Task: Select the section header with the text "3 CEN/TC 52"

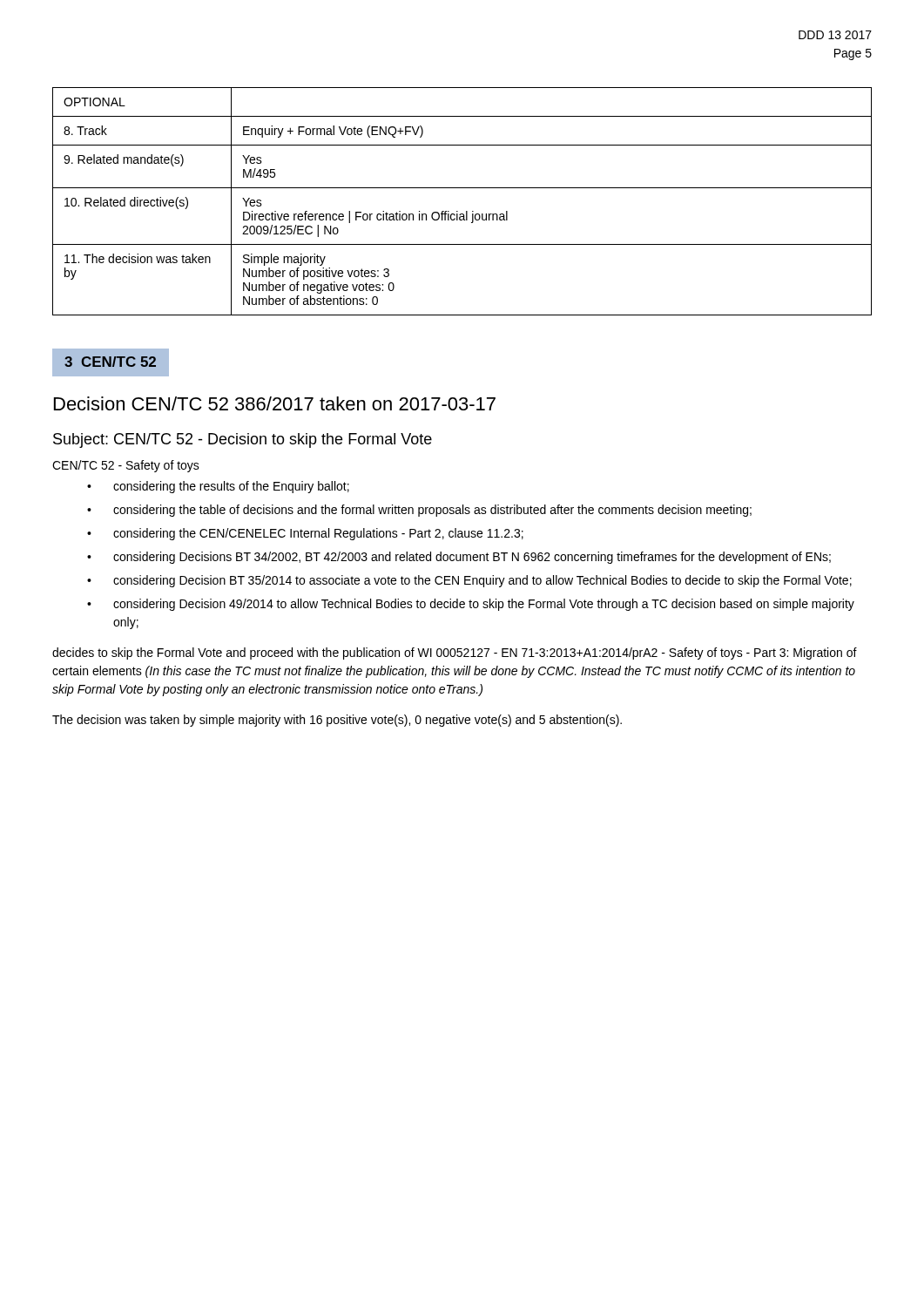Action: tap(111, 362)
